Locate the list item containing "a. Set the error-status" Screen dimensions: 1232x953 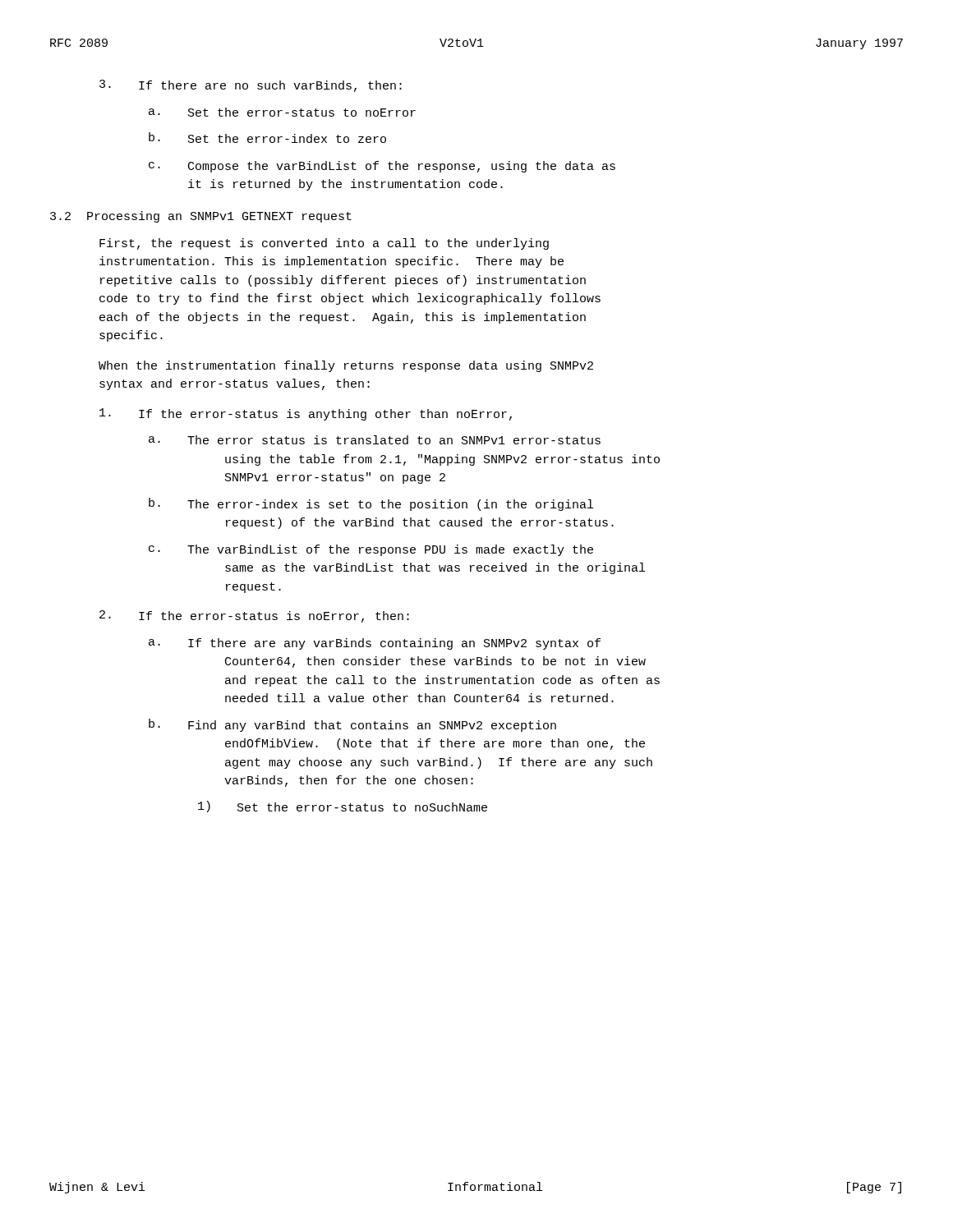[x=282, y=112]
